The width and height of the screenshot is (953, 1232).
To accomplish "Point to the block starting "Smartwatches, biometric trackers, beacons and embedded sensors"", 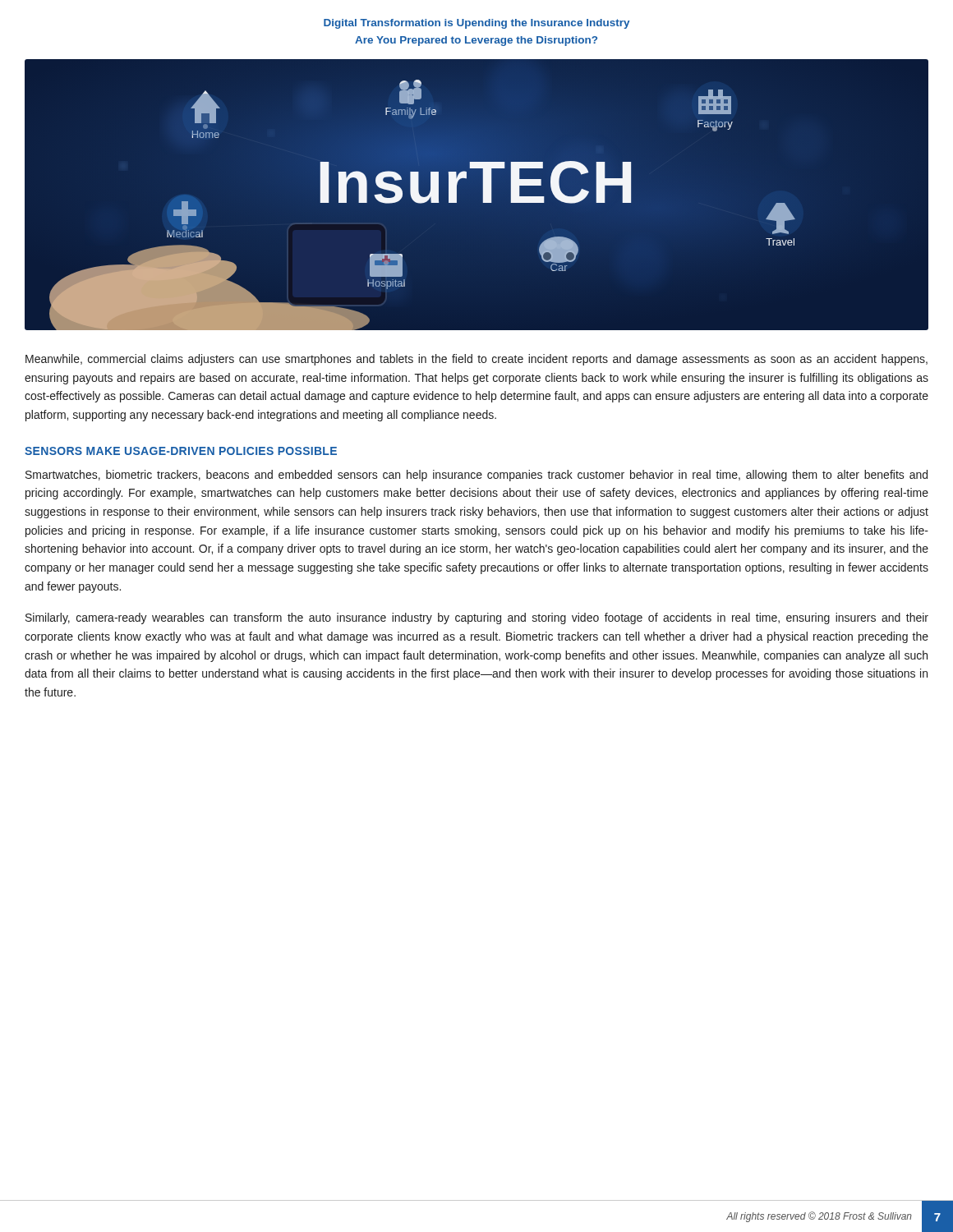I will [476, 530].
